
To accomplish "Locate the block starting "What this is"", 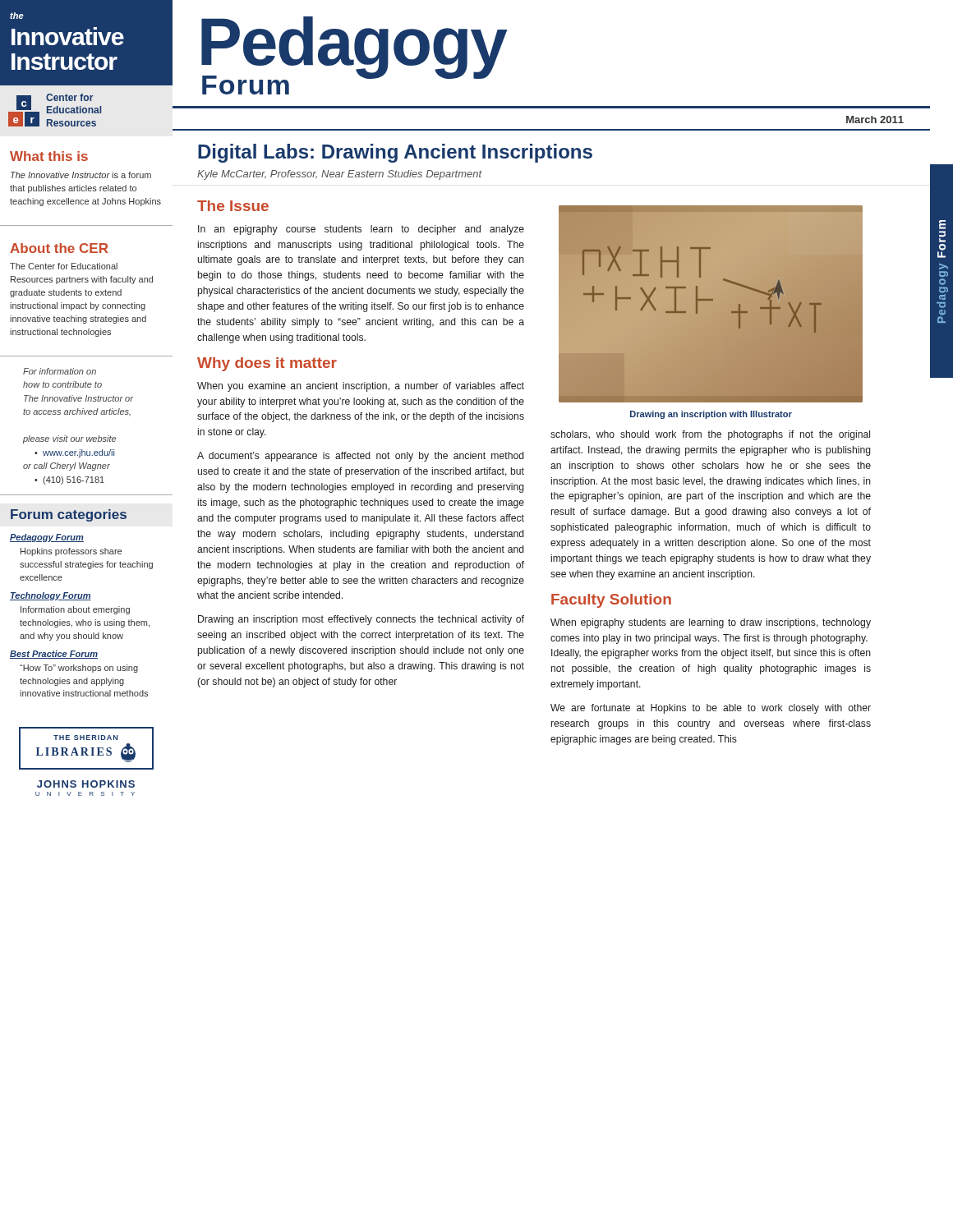I will click(x=49, y=157).
